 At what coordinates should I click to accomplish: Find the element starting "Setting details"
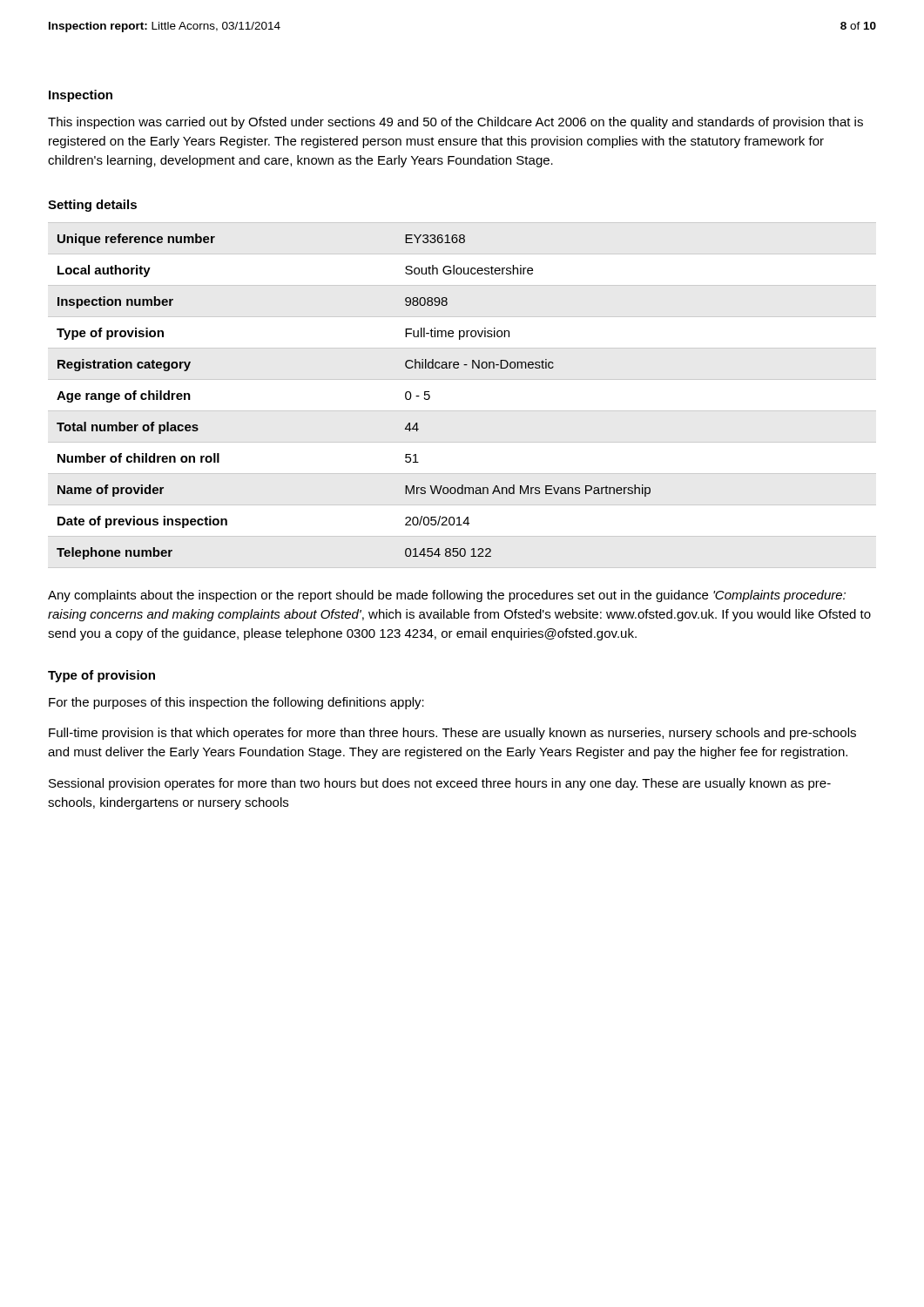tap(93, 205)
